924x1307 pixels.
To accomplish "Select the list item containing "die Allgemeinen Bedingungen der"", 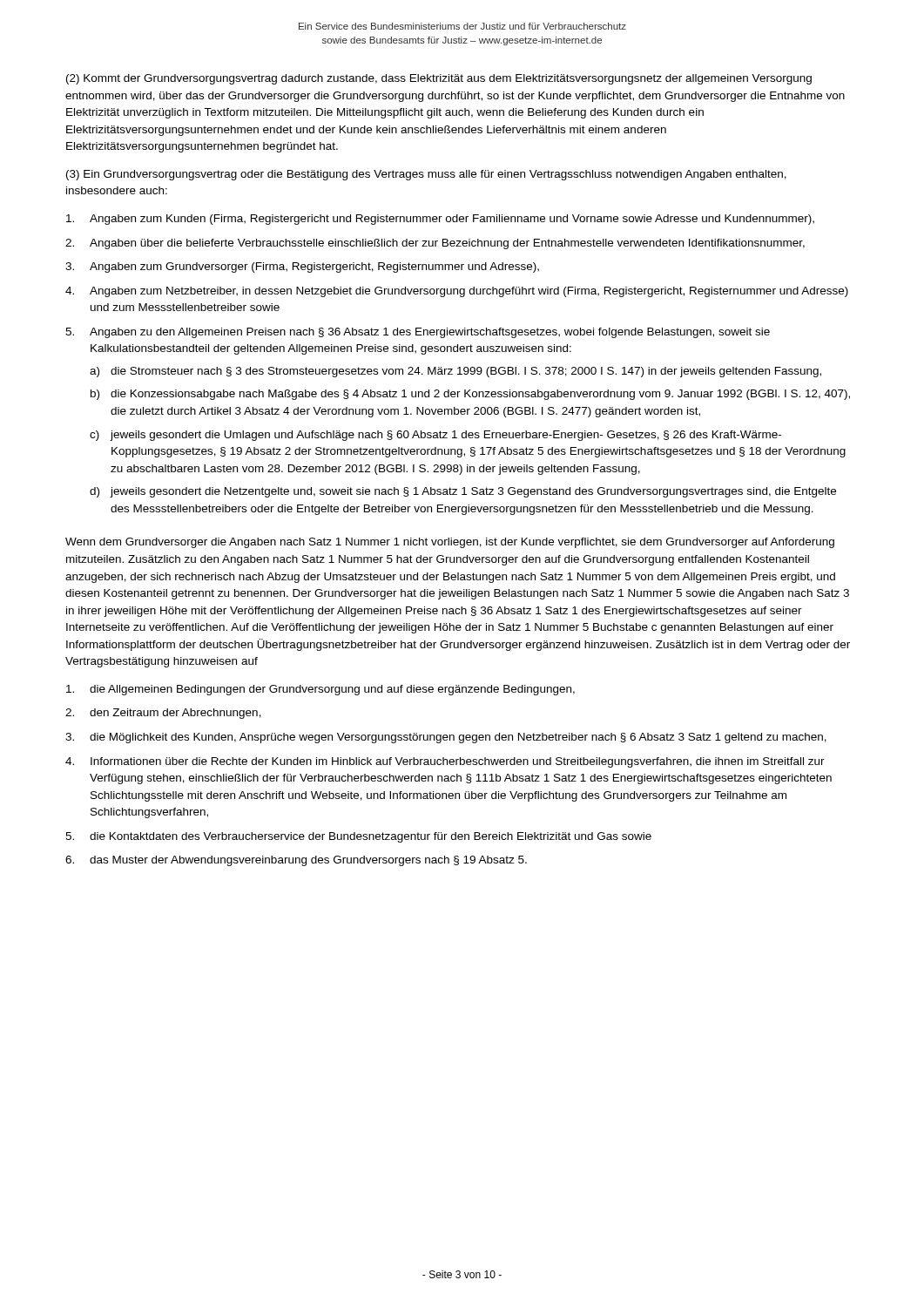I will pyautogui.click(x=462, y=689).
